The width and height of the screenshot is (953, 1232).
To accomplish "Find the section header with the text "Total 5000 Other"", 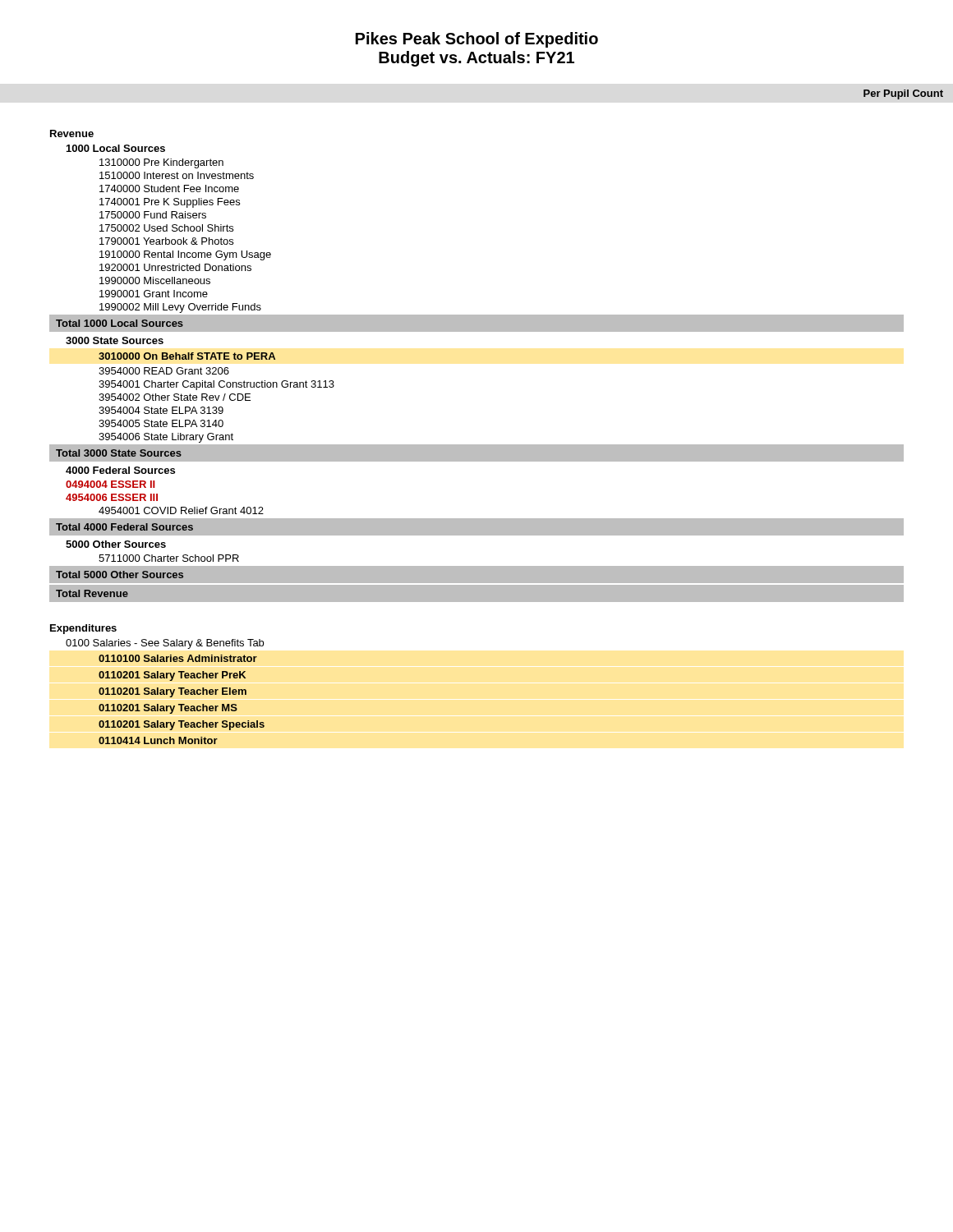I will pos(120,574).
